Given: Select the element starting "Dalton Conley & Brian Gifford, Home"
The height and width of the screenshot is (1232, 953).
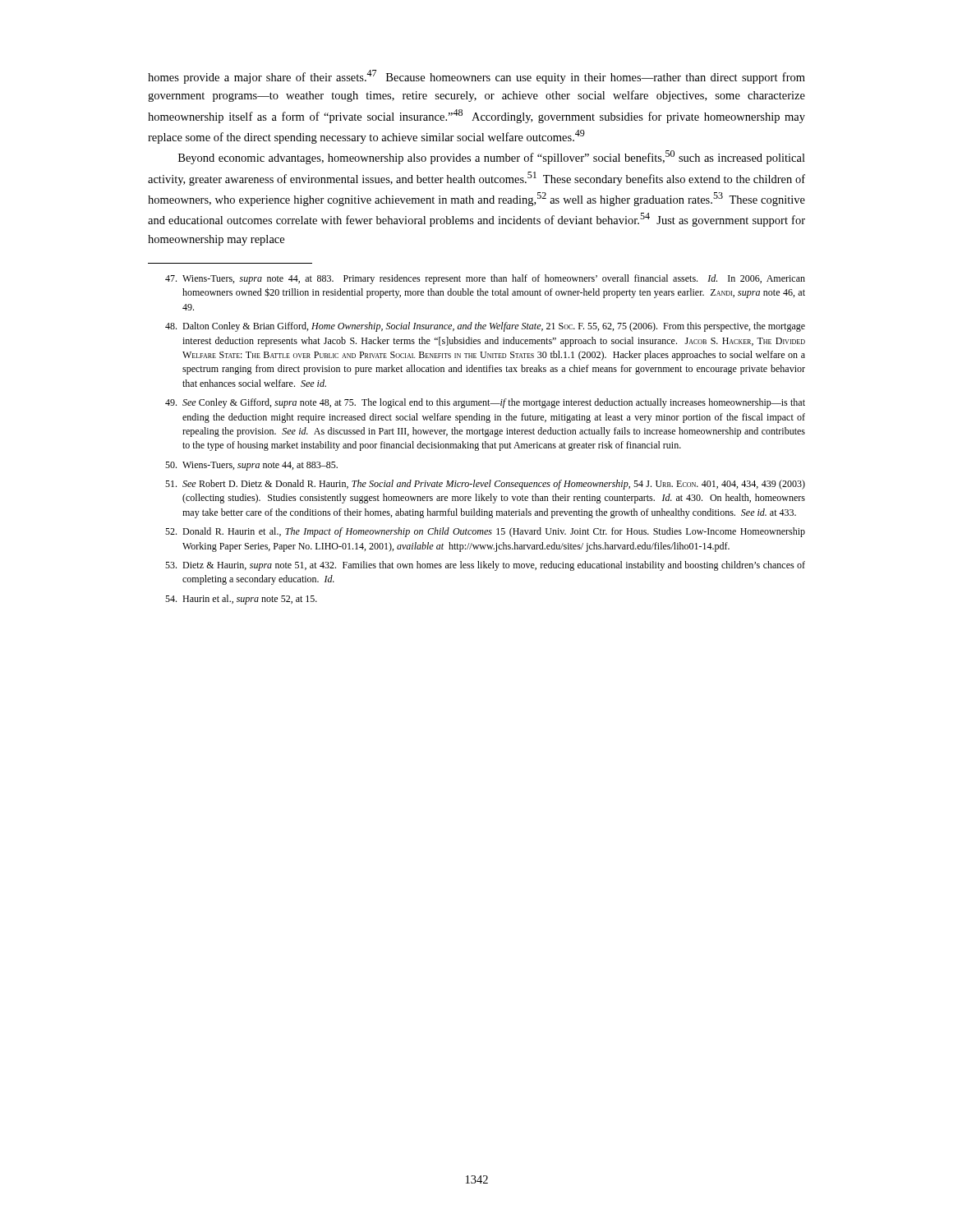Looking at the screenshot, I should pos(476,355).
